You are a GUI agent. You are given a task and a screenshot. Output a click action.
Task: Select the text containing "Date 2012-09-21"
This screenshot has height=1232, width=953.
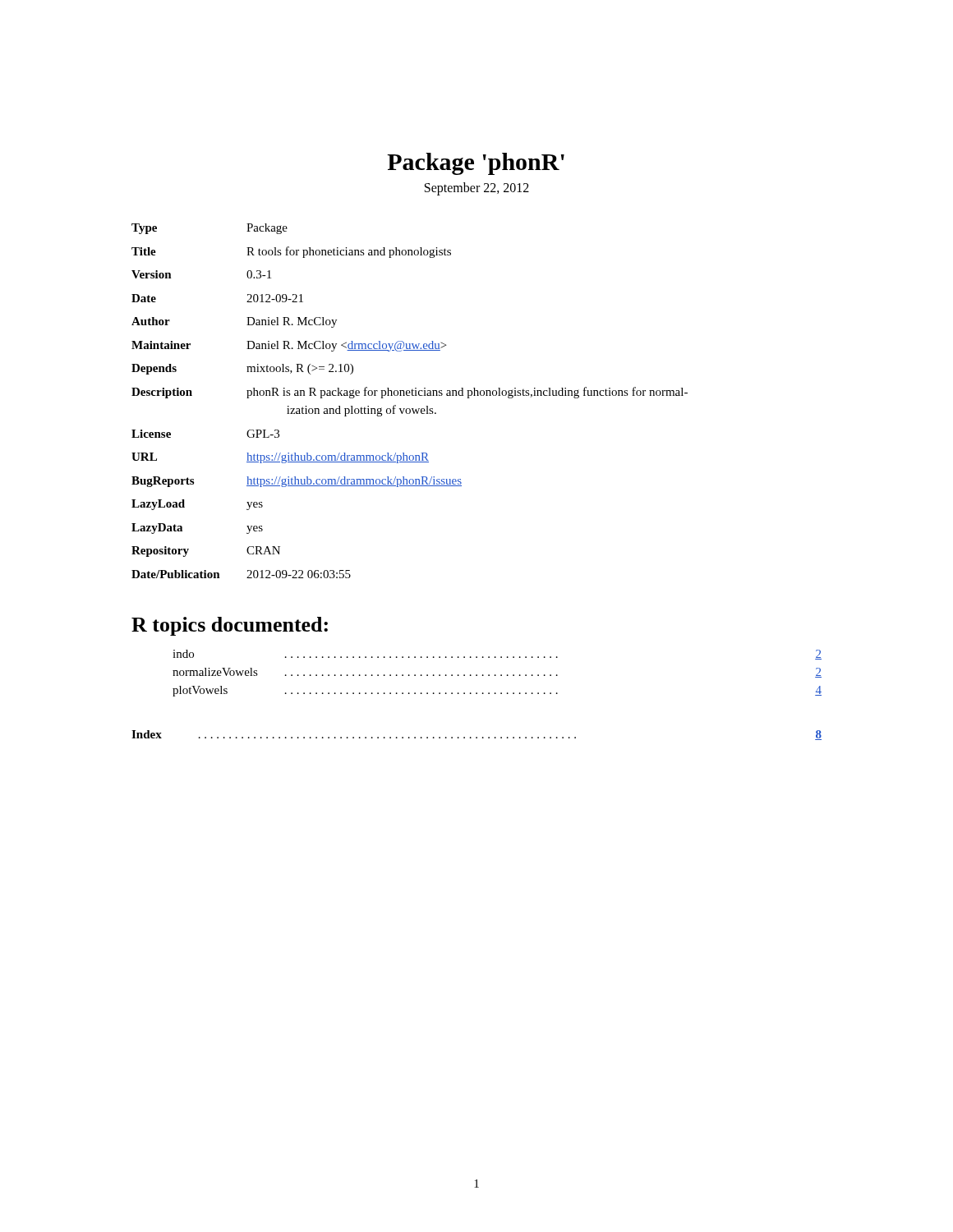pos(148,298)
